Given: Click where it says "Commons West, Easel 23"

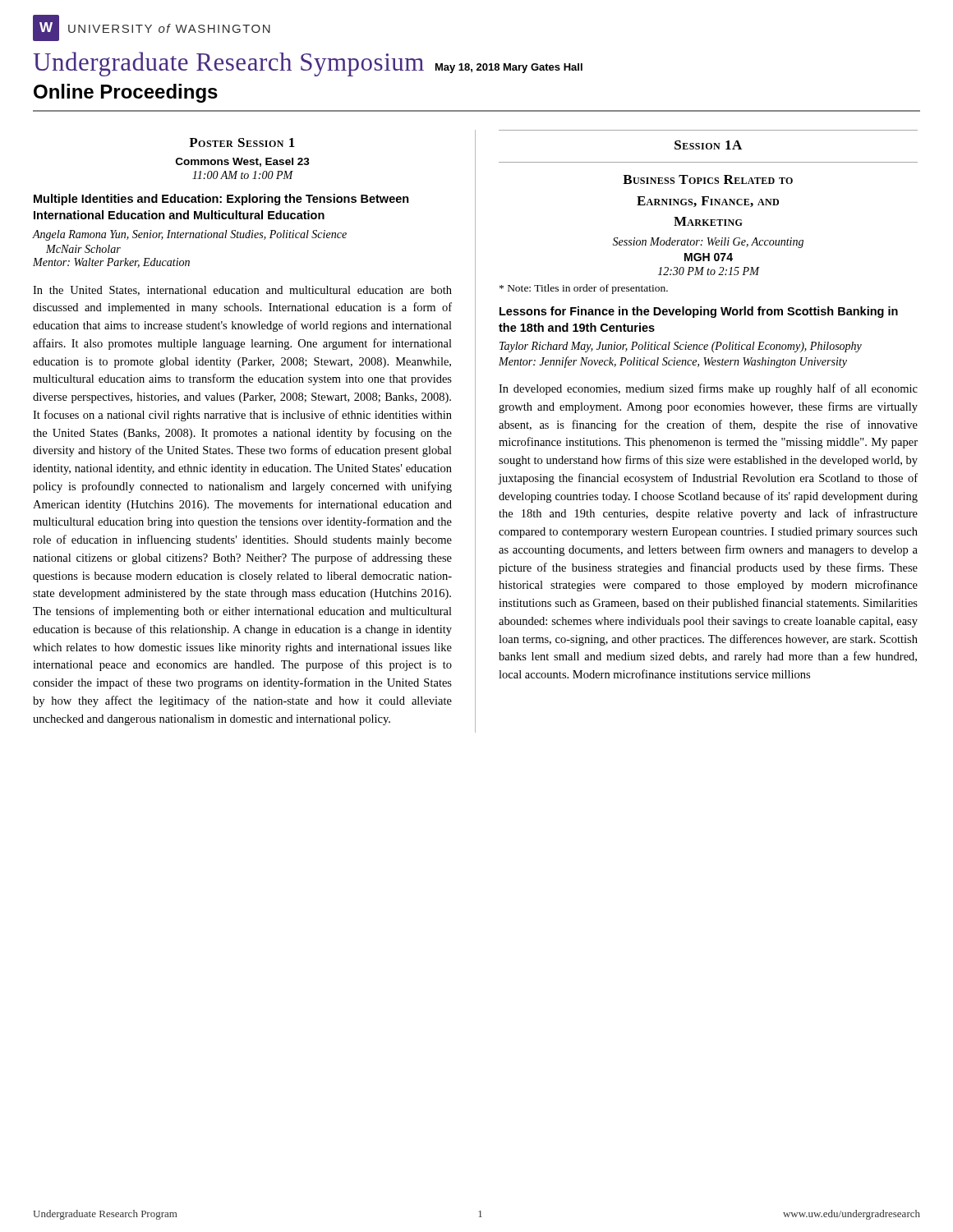Looking at the screenshot, I should (x=242, y=161).
